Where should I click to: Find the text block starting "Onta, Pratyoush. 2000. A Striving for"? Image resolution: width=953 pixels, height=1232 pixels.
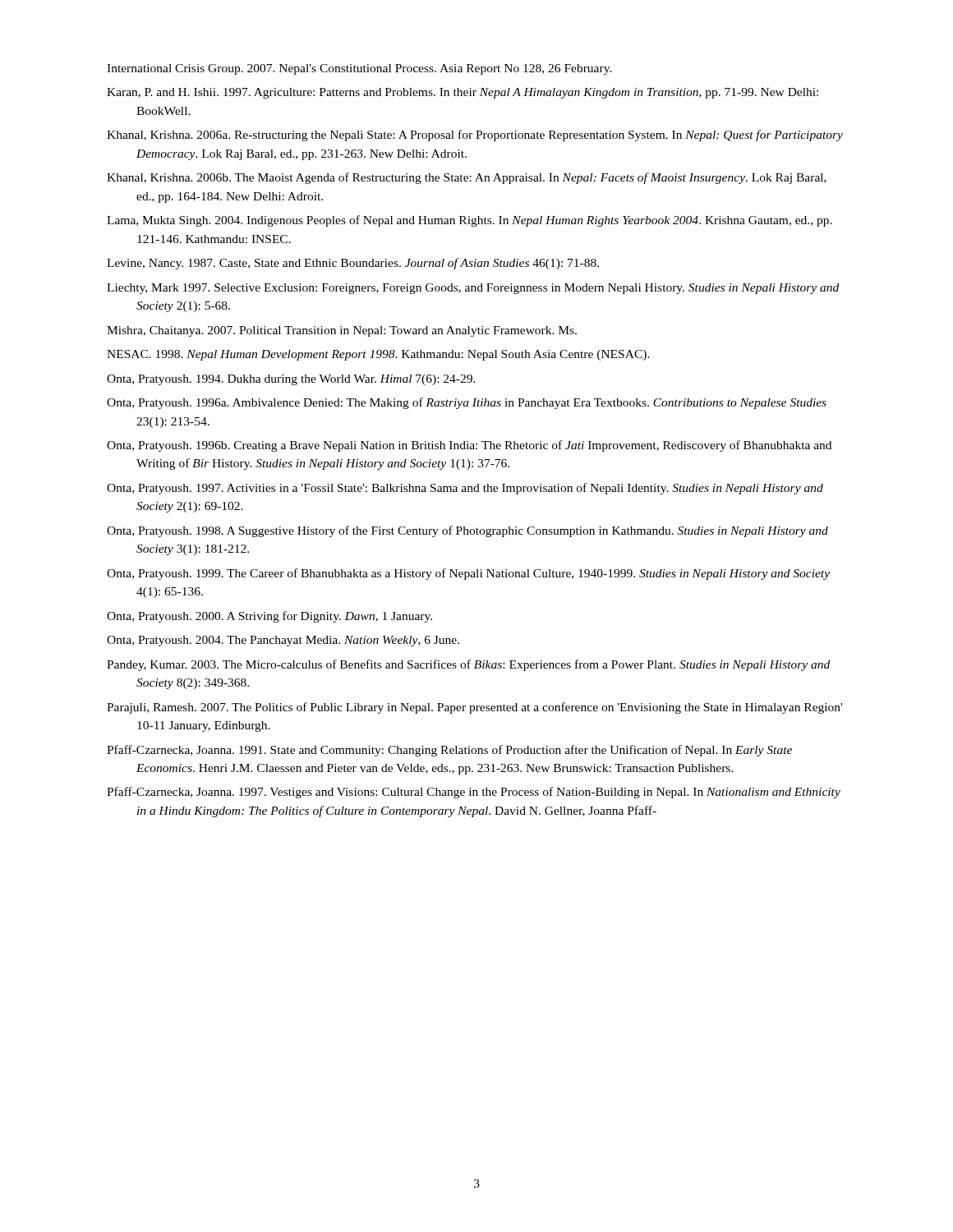tap(270, 615)
